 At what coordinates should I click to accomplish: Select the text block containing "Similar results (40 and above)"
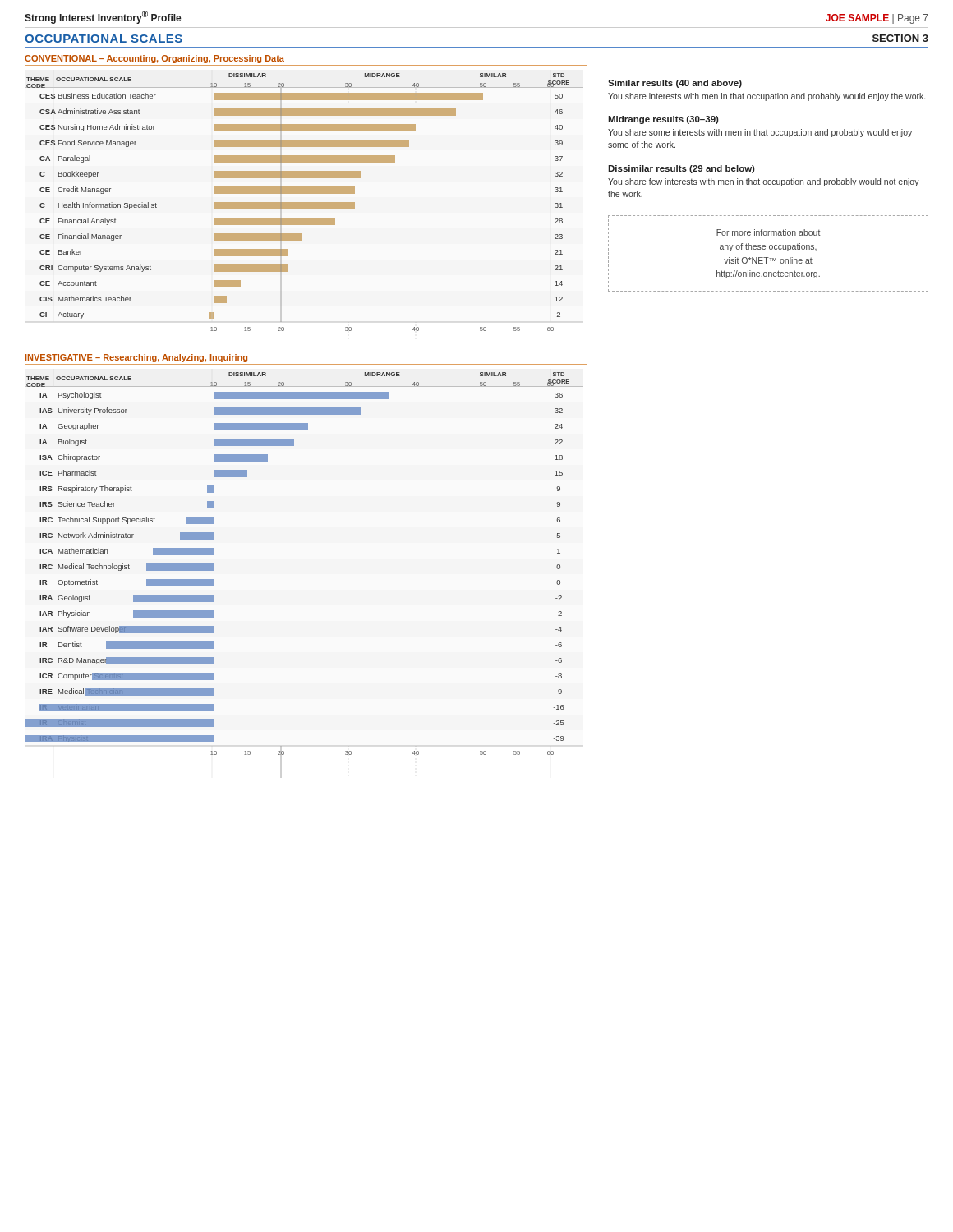[768, 90]
